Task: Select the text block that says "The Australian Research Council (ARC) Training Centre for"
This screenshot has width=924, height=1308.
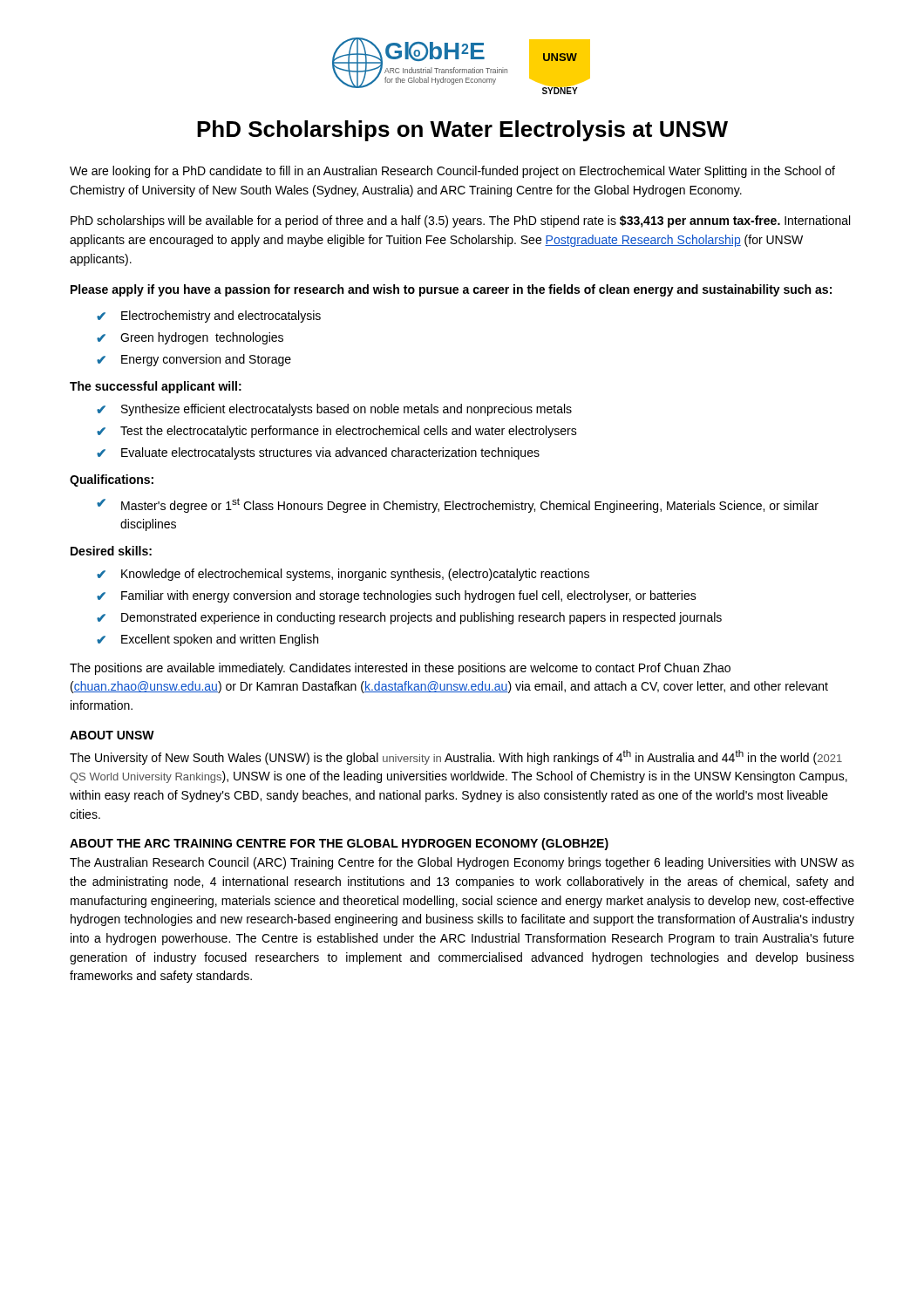Action: point(462,919)
